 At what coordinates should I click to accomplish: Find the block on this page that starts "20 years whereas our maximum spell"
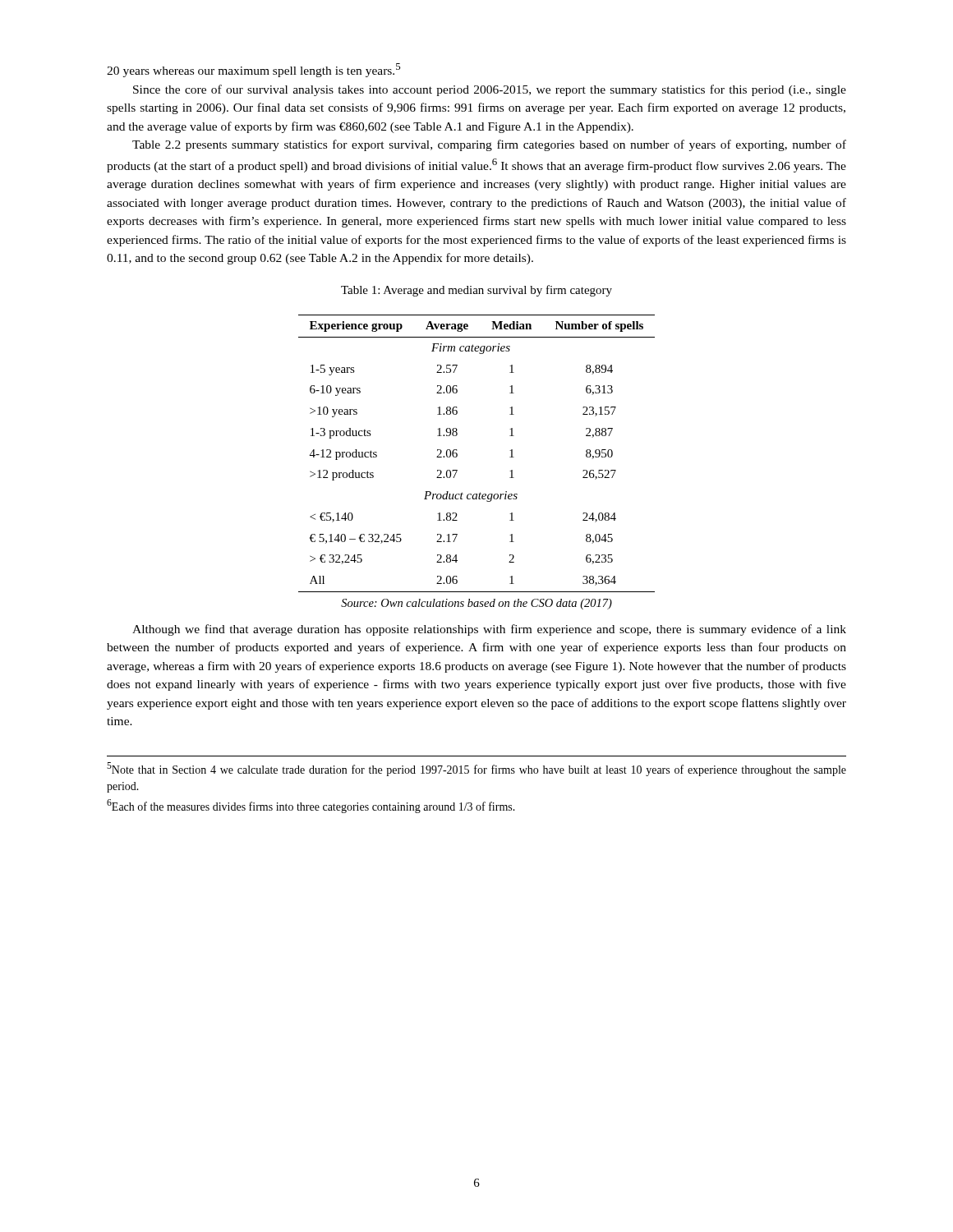(476, 163)
